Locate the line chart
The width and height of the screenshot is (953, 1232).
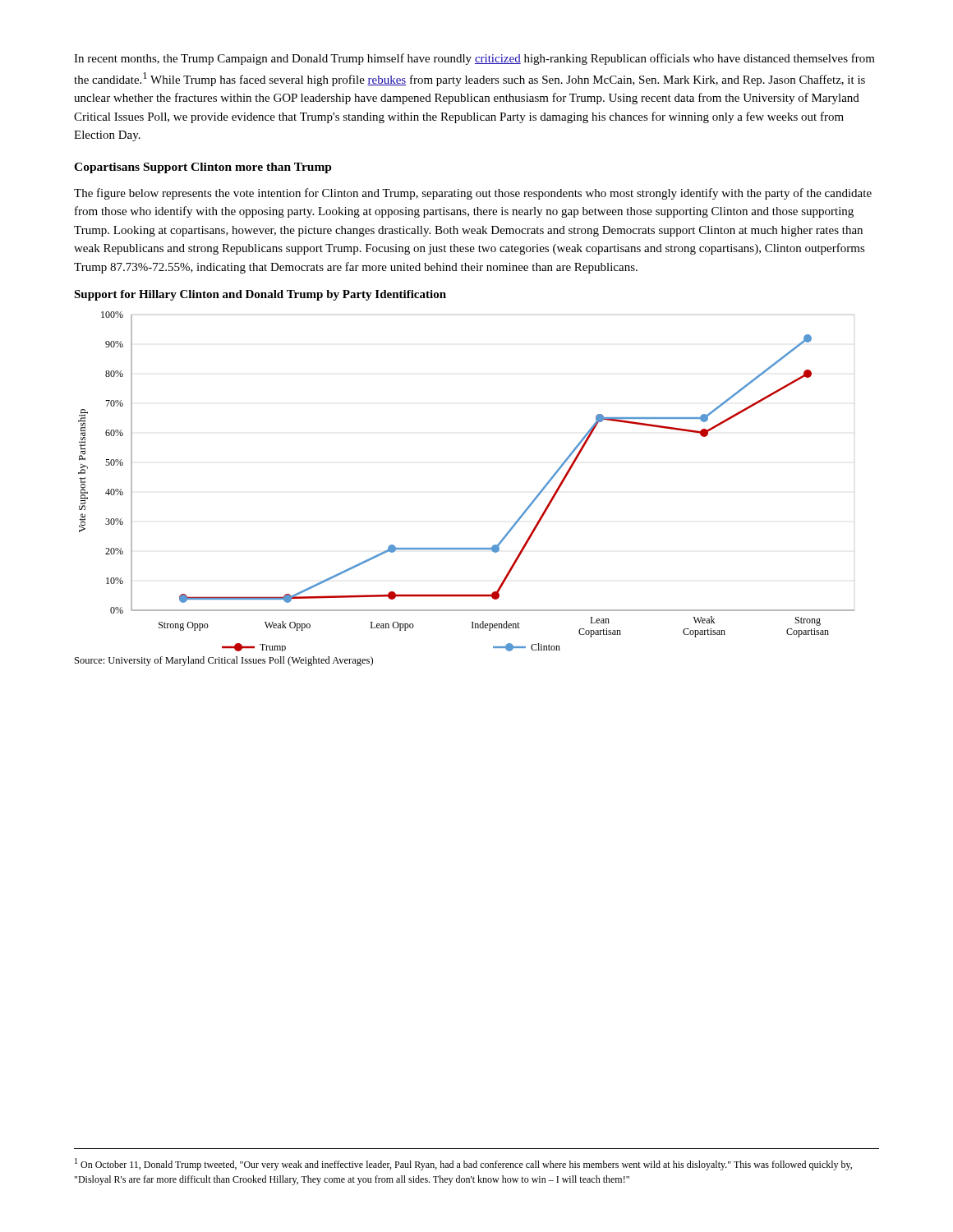tap(476, 479)
